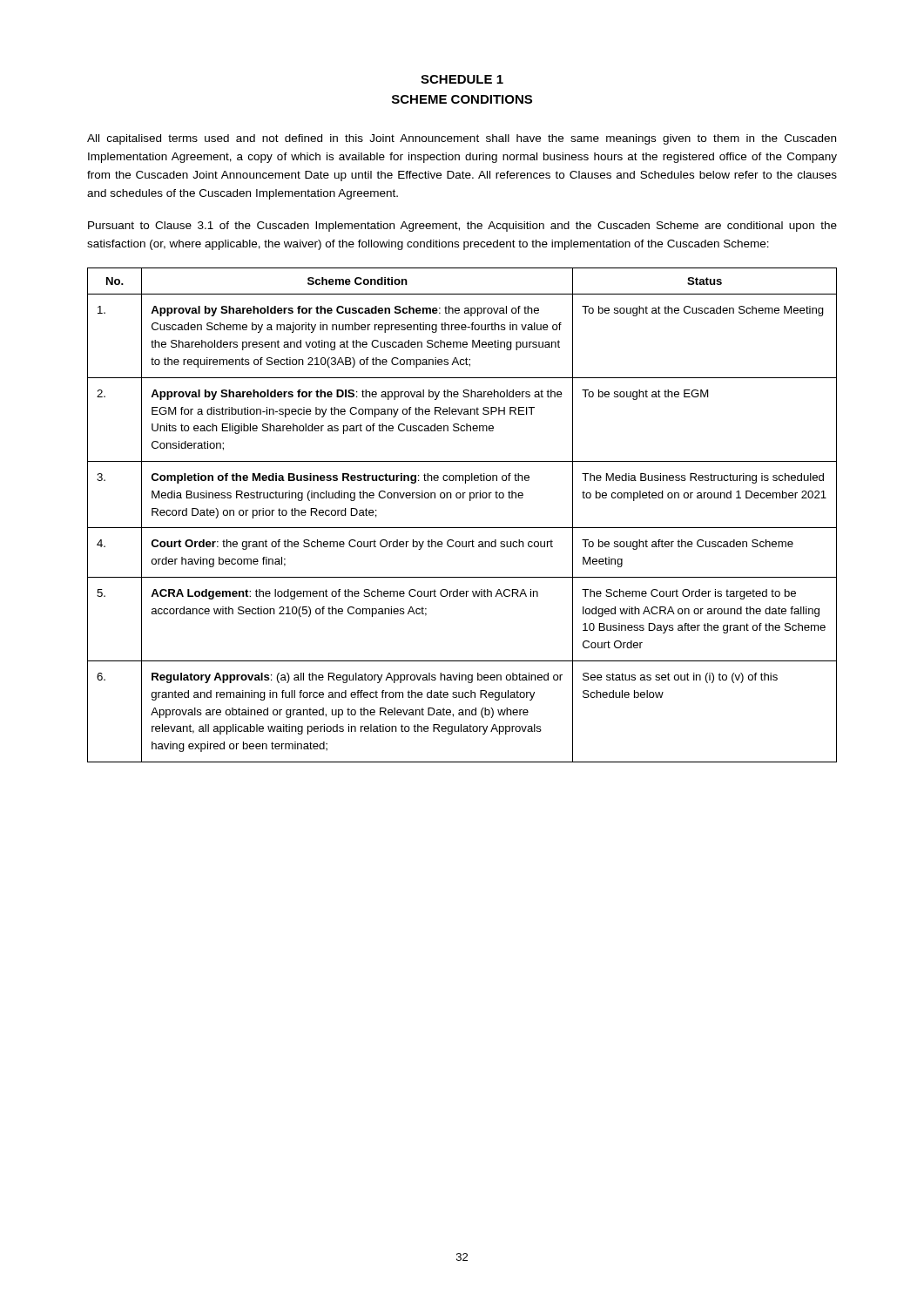This screenshot has height=1307, width=924.
Task: Locate the block of text that opens with "Pursuant to Clause 3.1 of the"
Action: [462, 234]
